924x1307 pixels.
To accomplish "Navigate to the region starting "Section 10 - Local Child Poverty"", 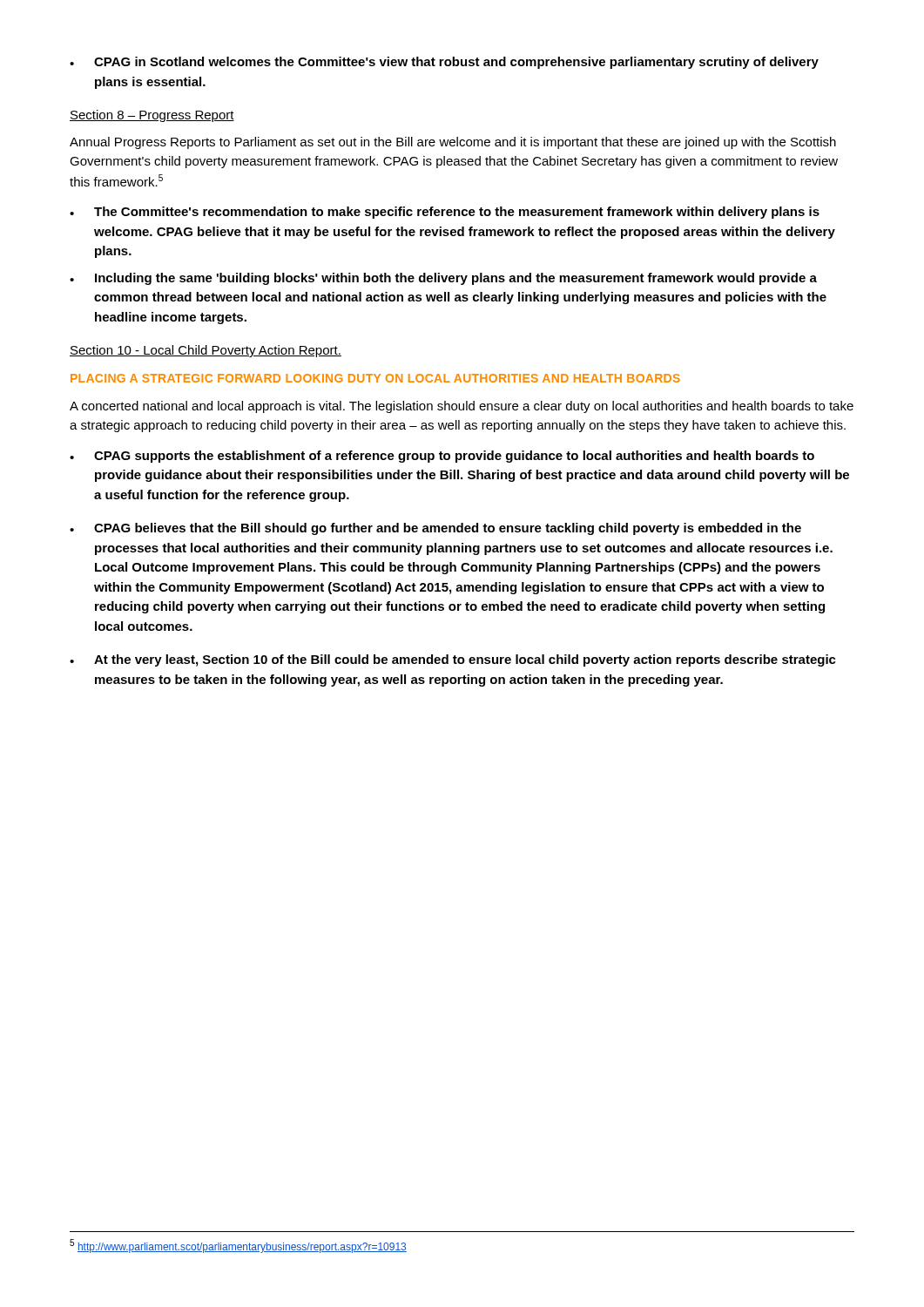I will point(205,350).
